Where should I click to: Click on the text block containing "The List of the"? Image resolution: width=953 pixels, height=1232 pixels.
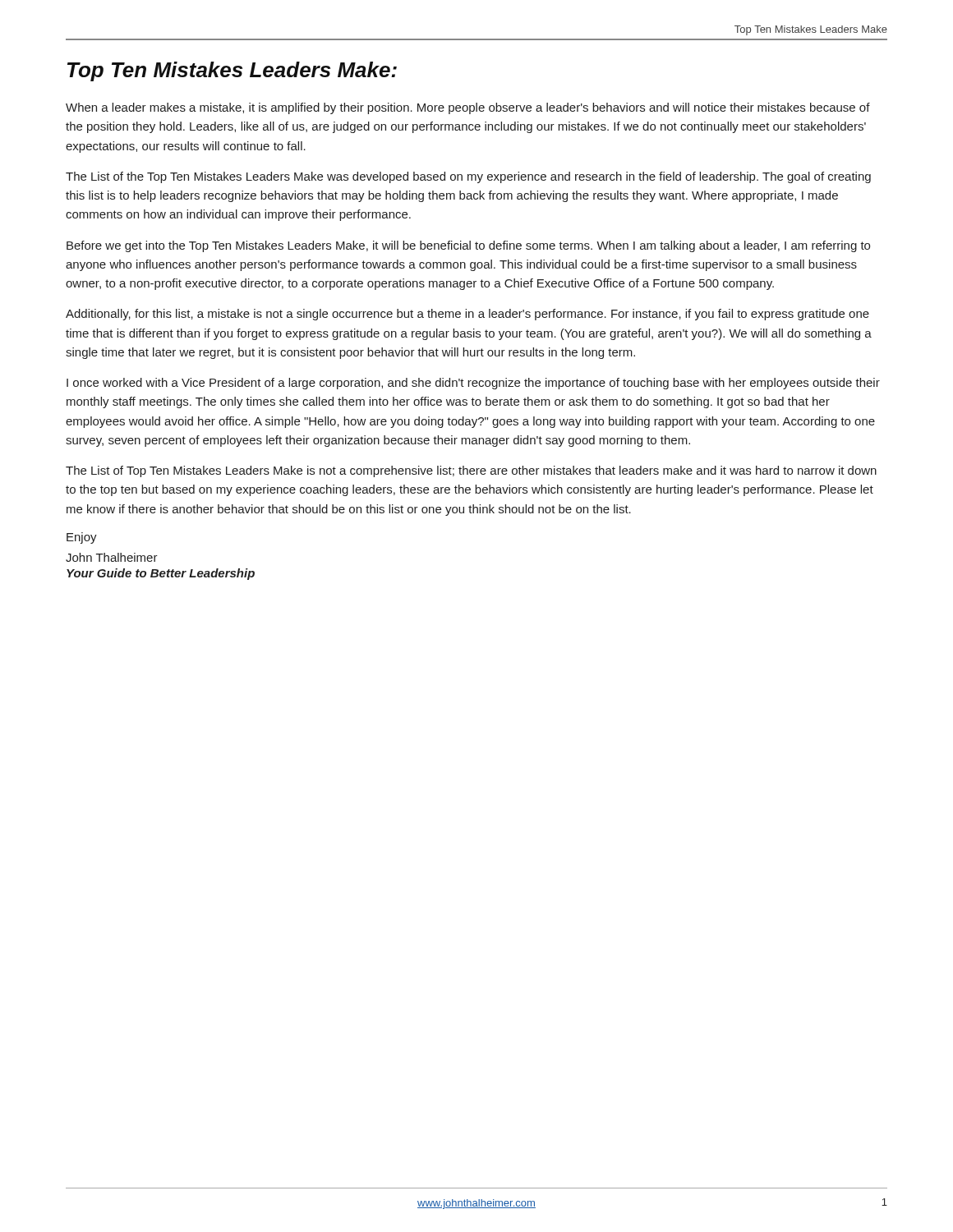coord(469,195)
